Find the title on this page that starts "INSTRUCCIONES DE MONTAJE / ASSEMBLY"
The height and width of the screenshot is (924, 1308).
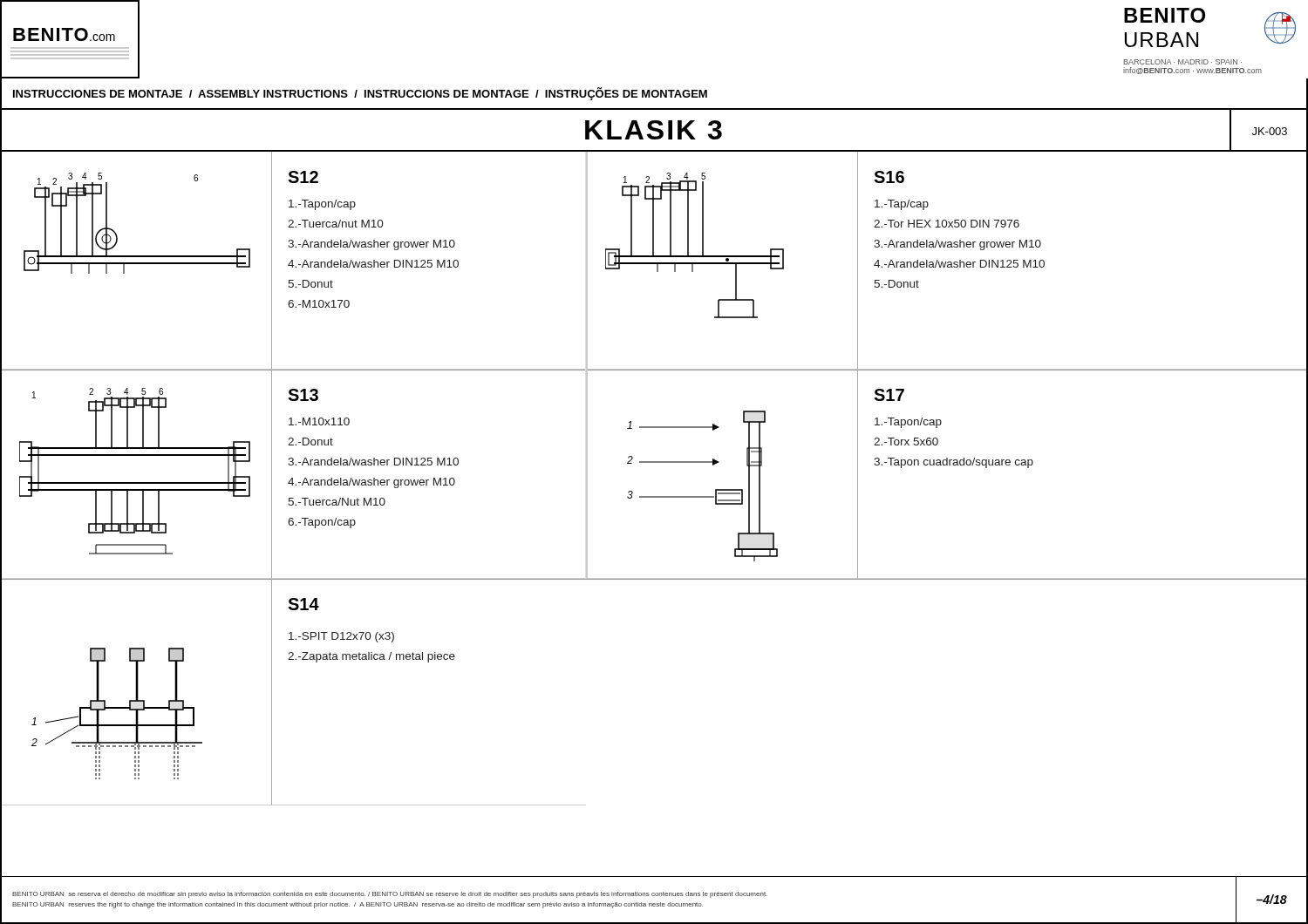360,93
